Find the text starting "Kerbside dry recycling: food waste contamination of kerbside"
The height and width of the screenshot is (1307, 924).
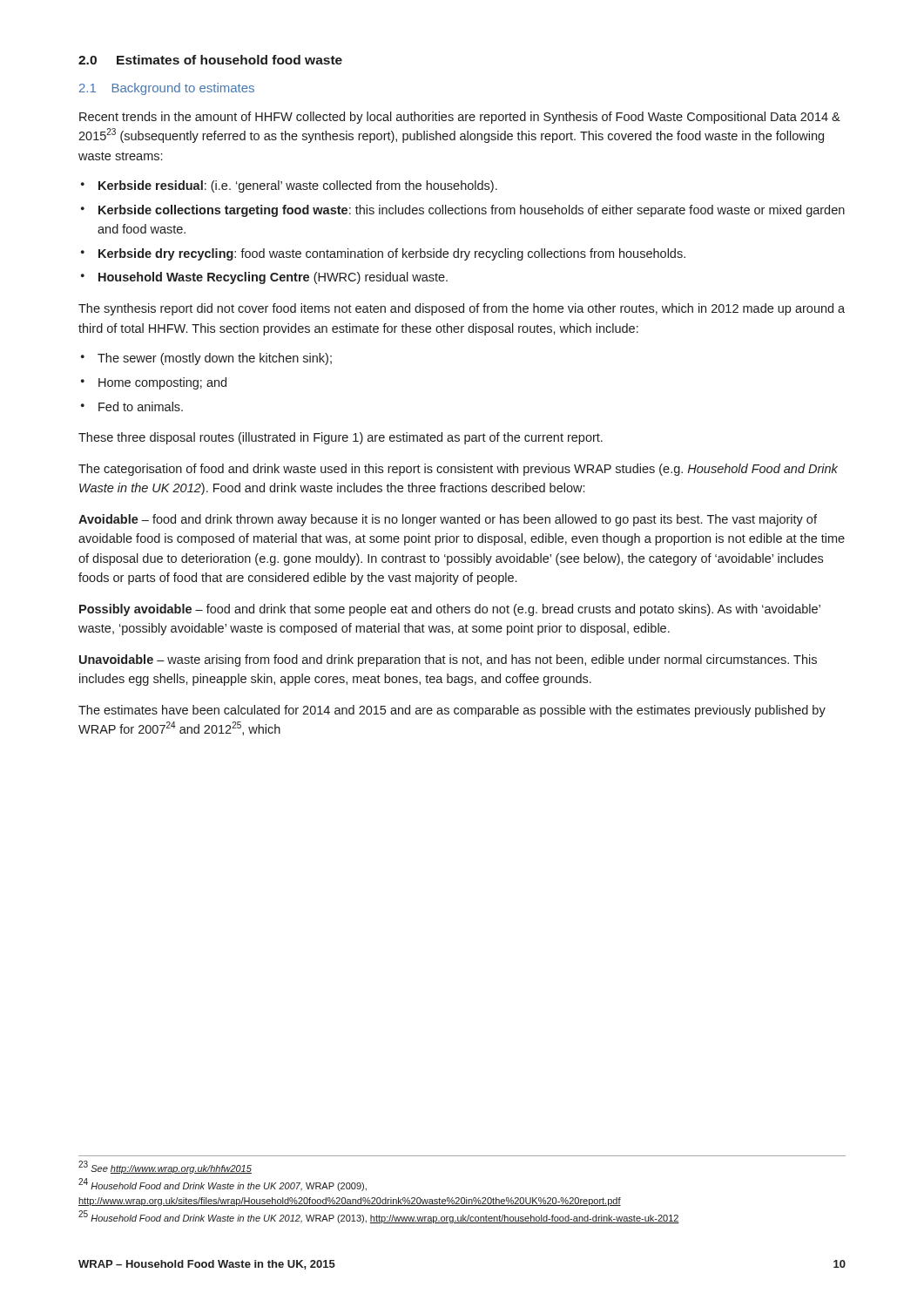[x=392, y=253]
